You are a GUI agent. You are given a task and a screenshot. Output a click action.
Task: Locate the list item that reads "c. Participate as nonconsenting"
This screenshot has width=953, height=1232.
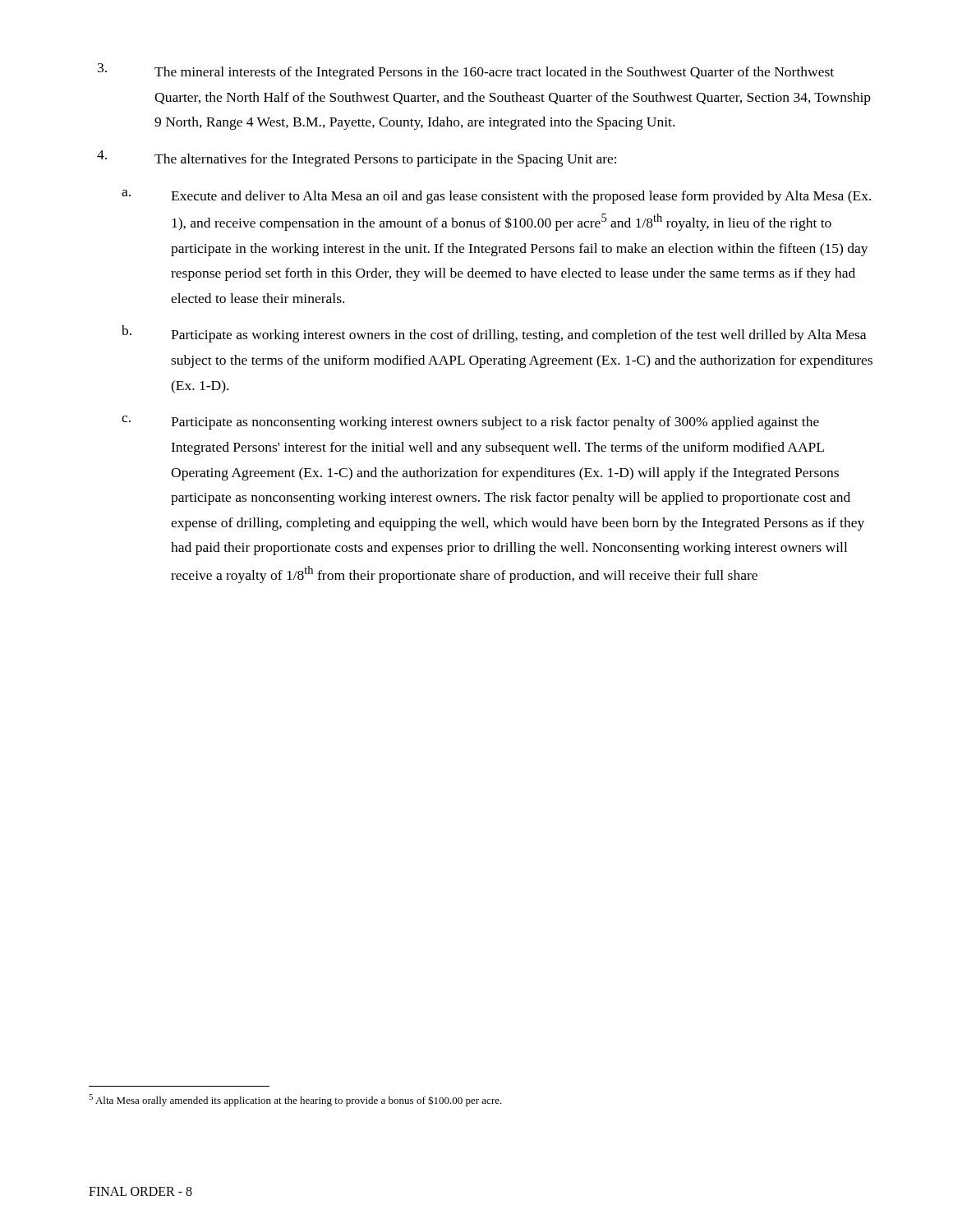(x=484, y=498)
